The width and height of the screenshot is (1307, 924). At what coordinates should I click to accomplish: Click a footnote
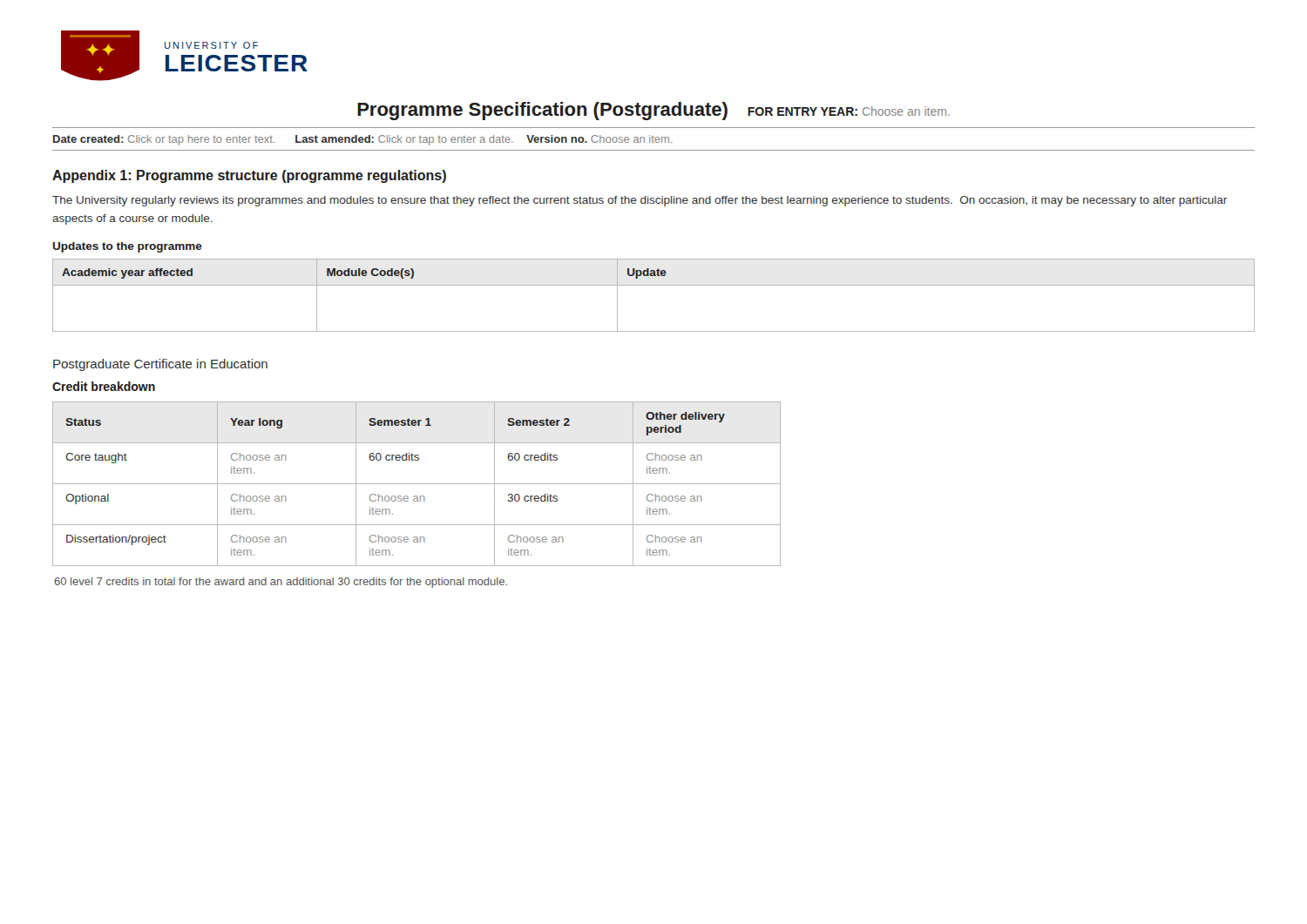coord(281,581)
